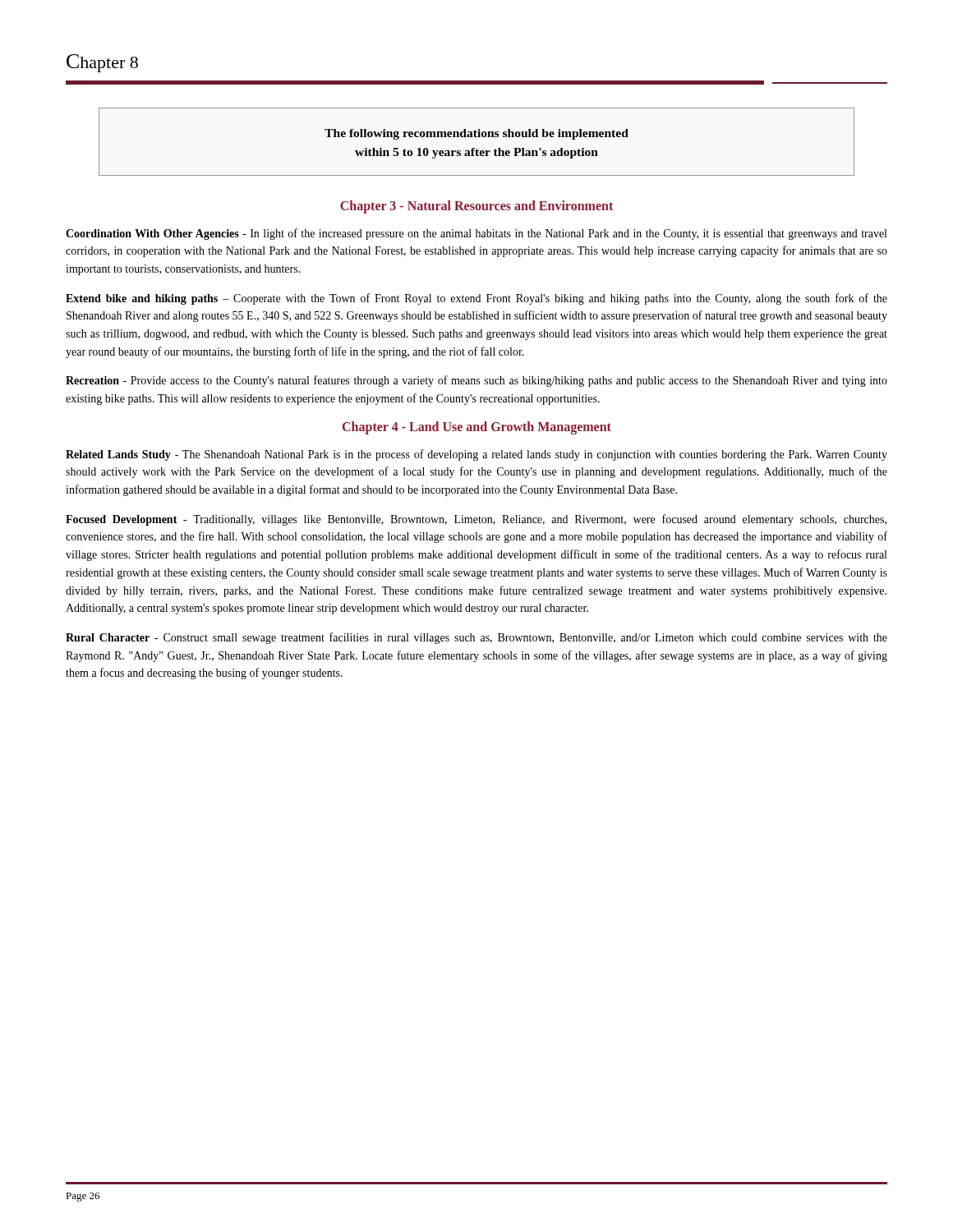Locate the text starting "Chapter 3 - Natural Resources and Environment"
This screenshot has height=1232, width=953.
coord(476,205)
